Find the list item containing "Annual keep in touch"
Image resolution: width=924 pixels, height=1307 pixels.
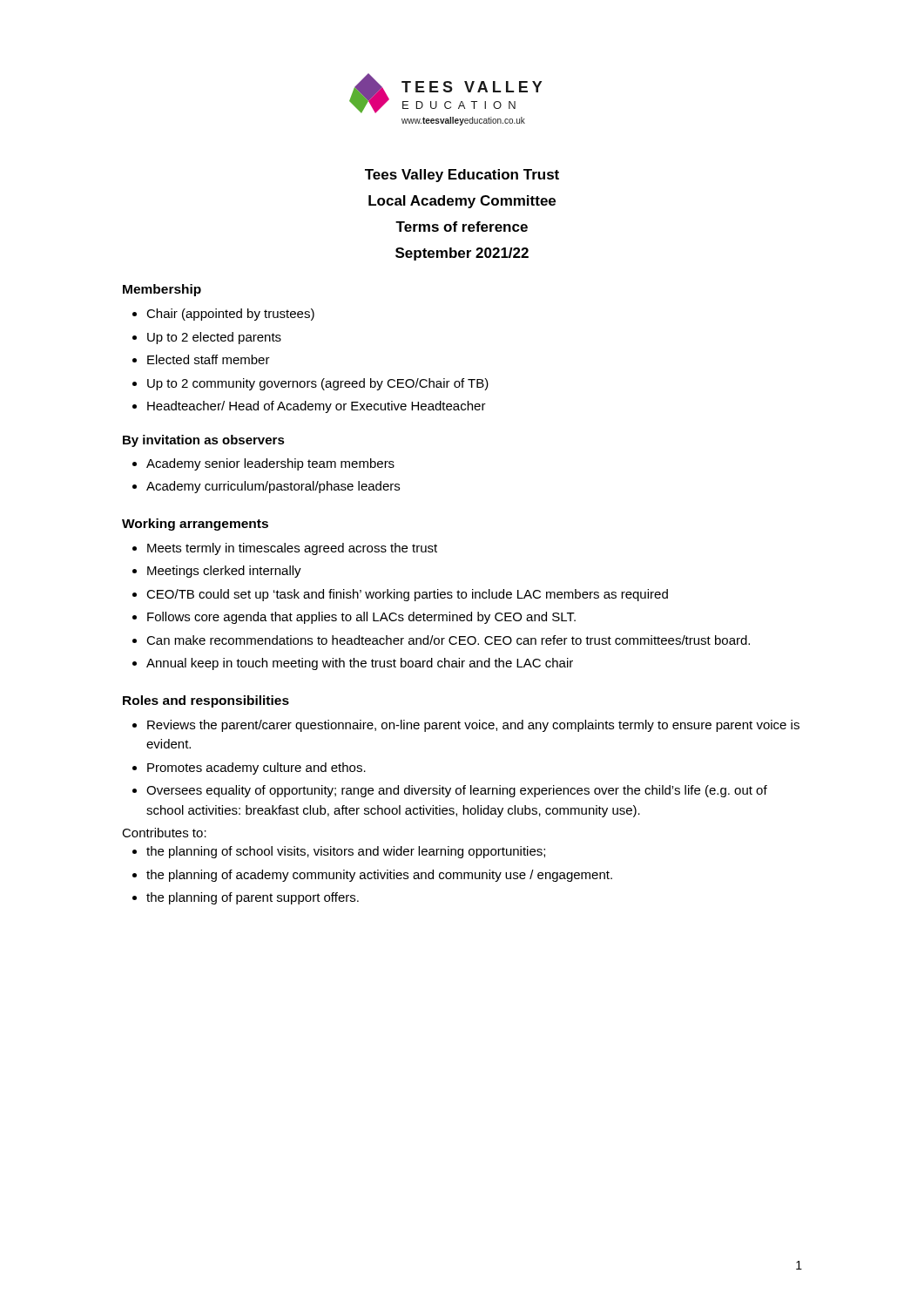point(462,663)
